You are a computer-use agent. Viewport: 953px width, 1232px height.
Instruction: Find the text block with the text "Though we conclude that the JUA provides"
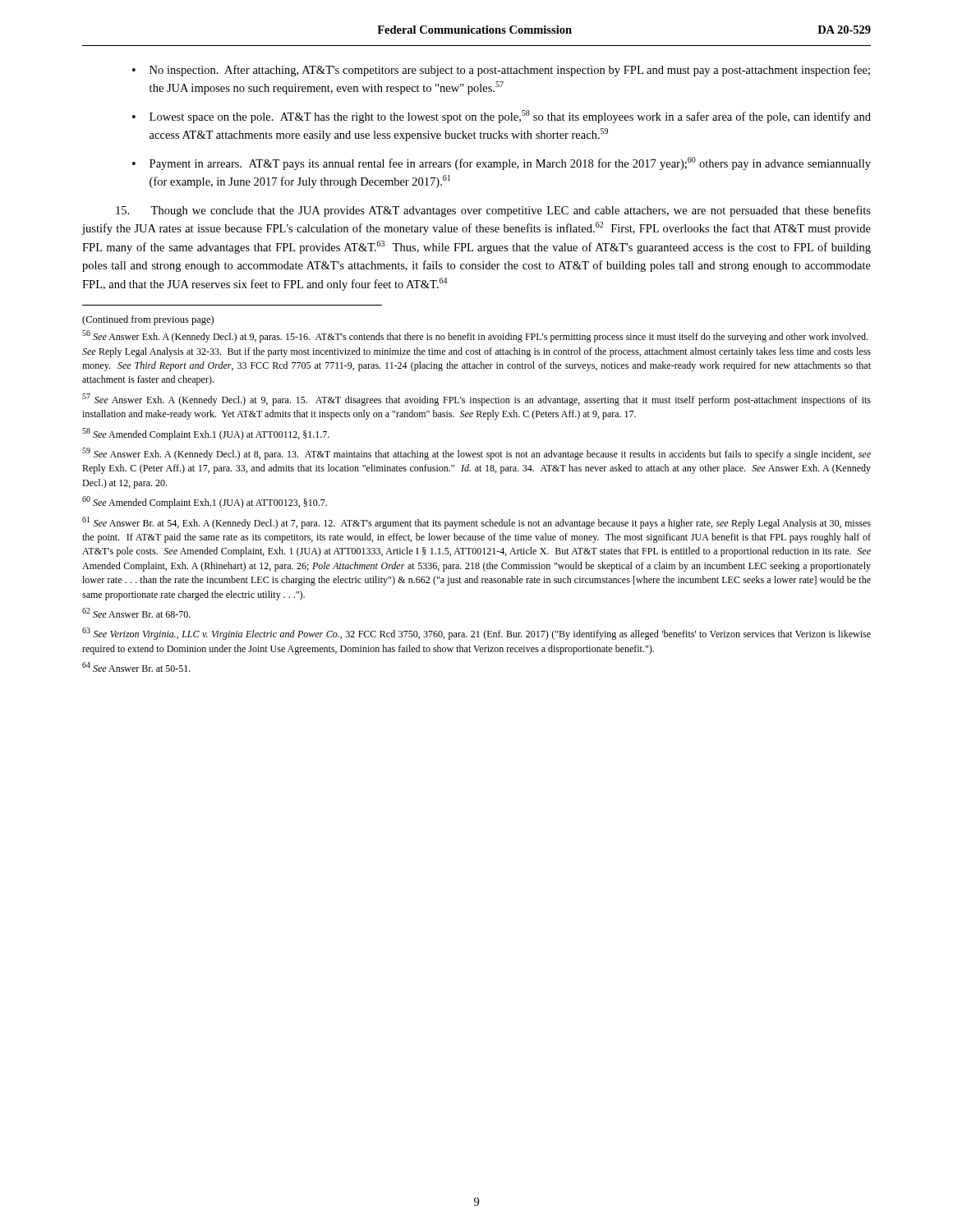(x=476, y=247)
